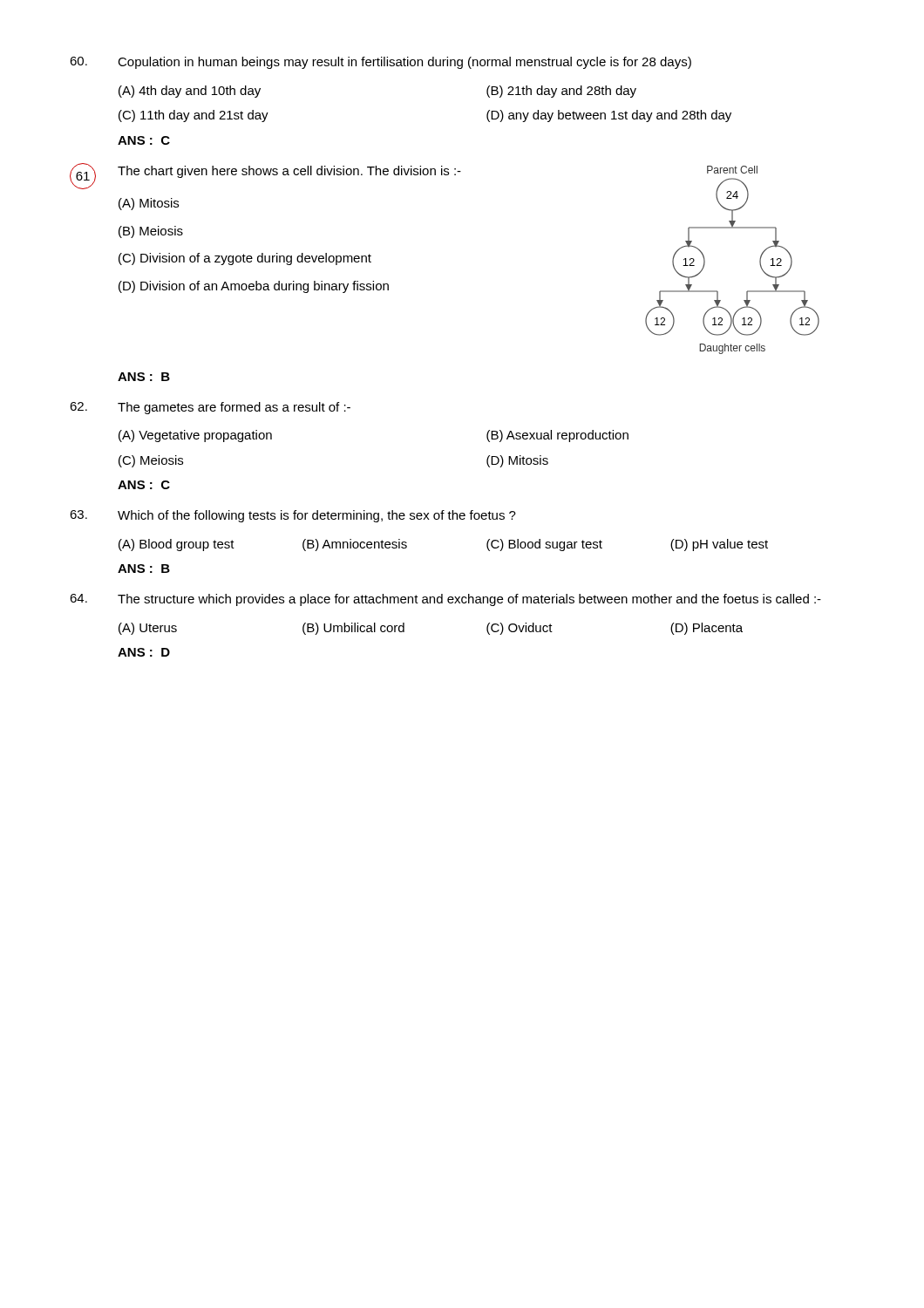
Task: Click on the passage starting "61 The chart given"
Action: pyautogui.click(x=277, y=253)
